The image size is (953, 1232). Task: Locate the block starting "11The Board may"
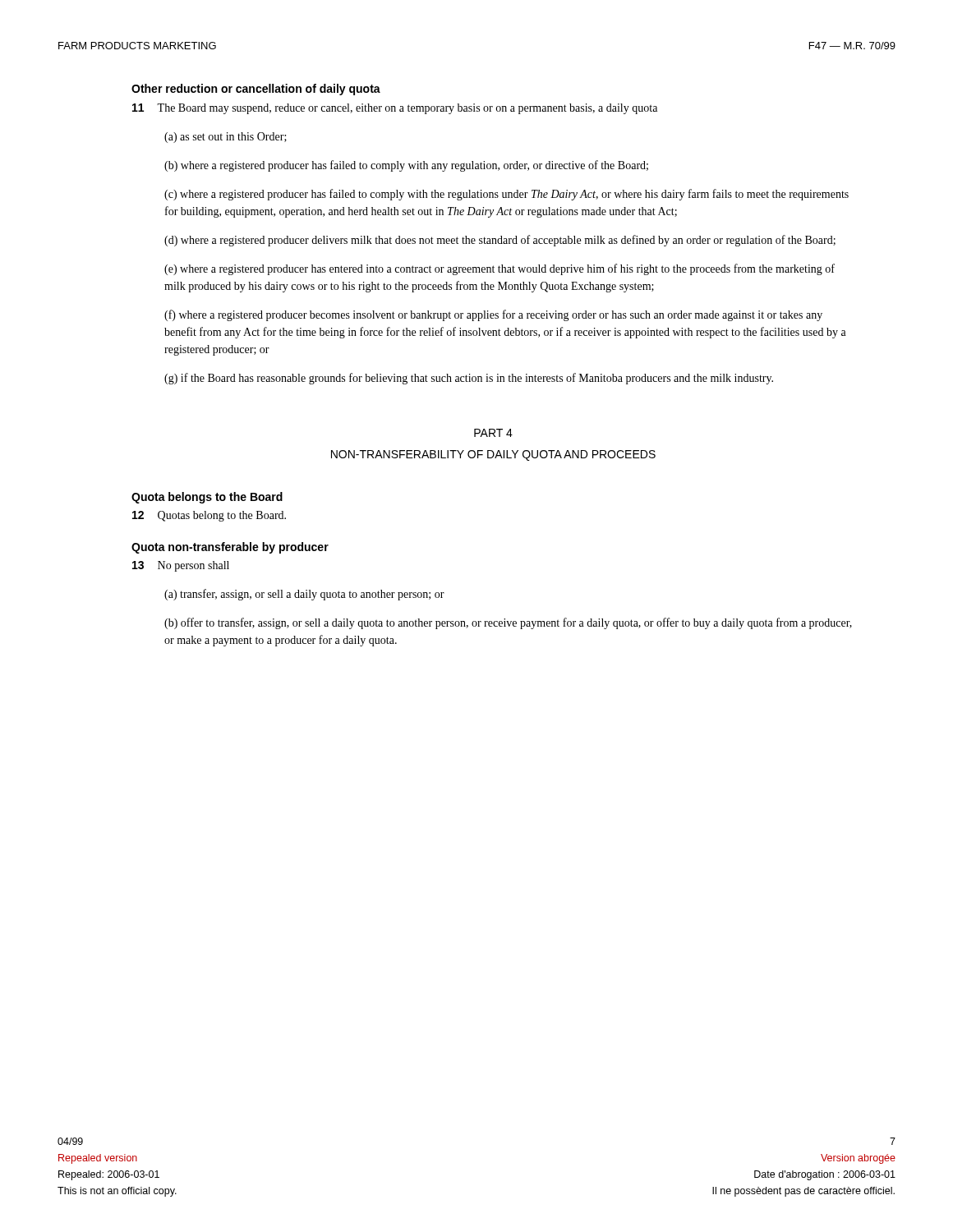[394, 108]
